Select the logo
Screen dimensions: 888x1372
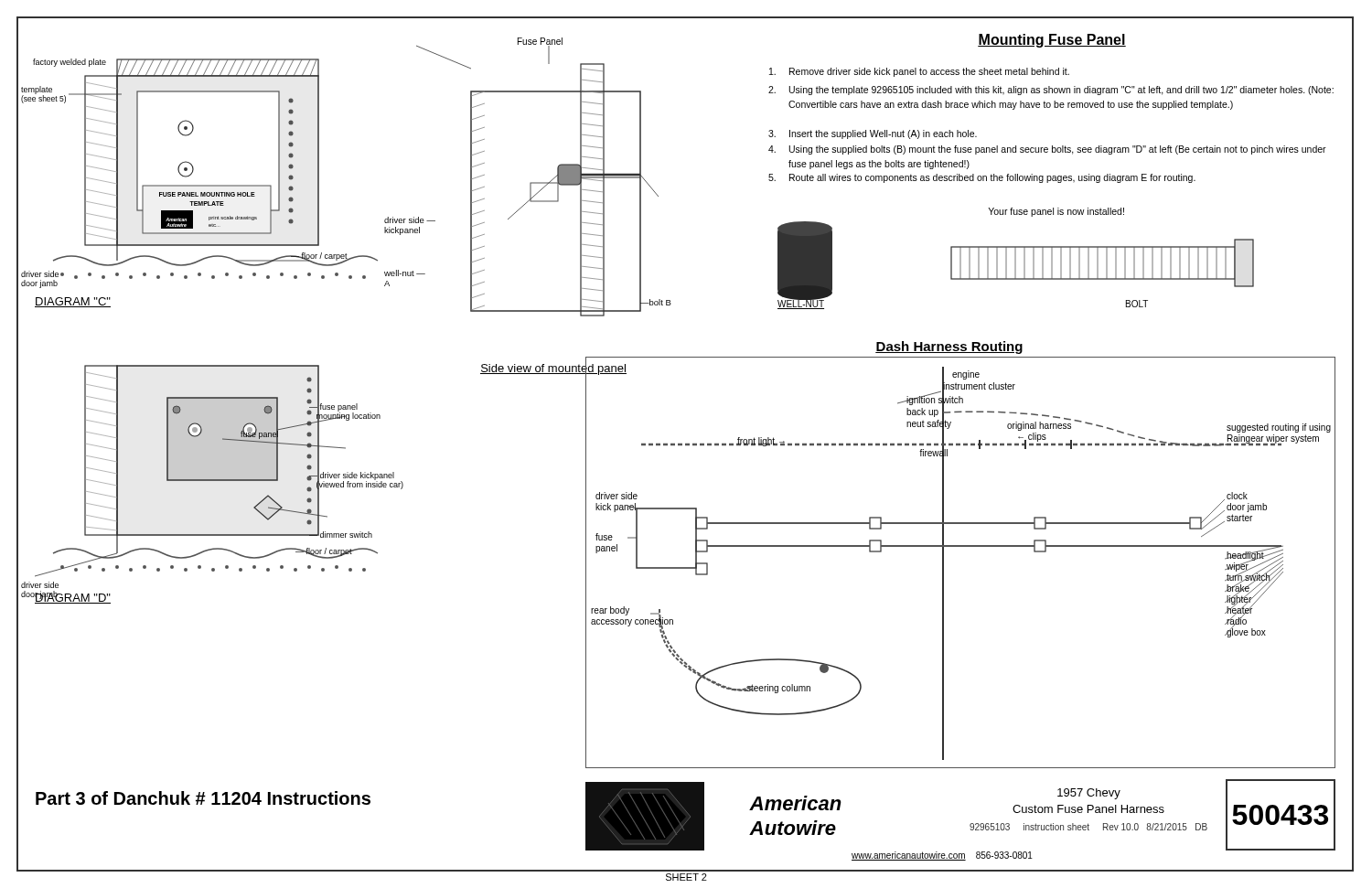(645, 816)
